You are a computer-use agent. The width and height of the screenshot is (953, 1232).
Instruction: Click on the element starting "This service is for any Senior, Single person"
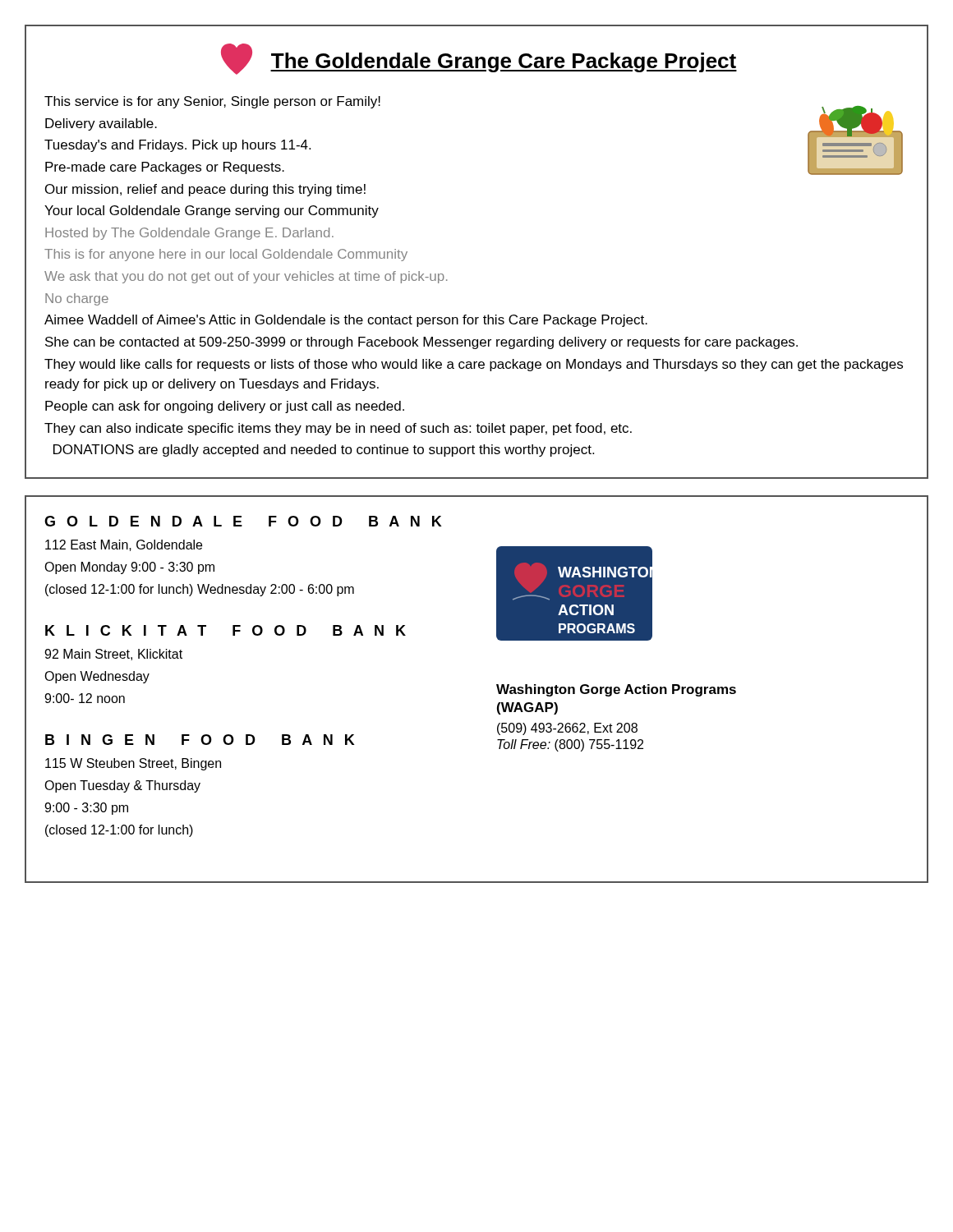(x=259, y=143)
